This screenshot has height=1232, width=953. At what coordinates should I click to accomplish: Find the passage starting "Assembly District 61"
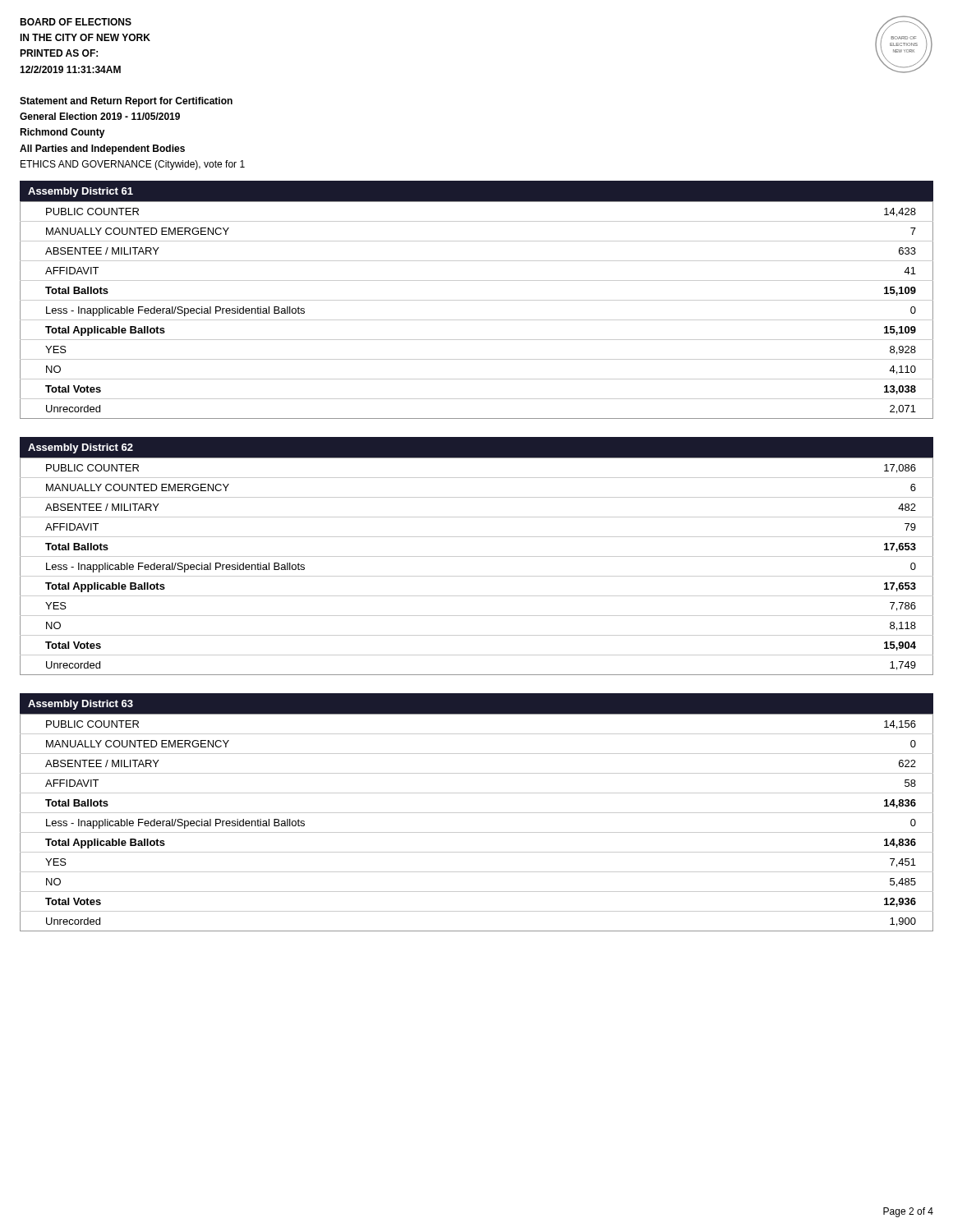click(80, 191)
